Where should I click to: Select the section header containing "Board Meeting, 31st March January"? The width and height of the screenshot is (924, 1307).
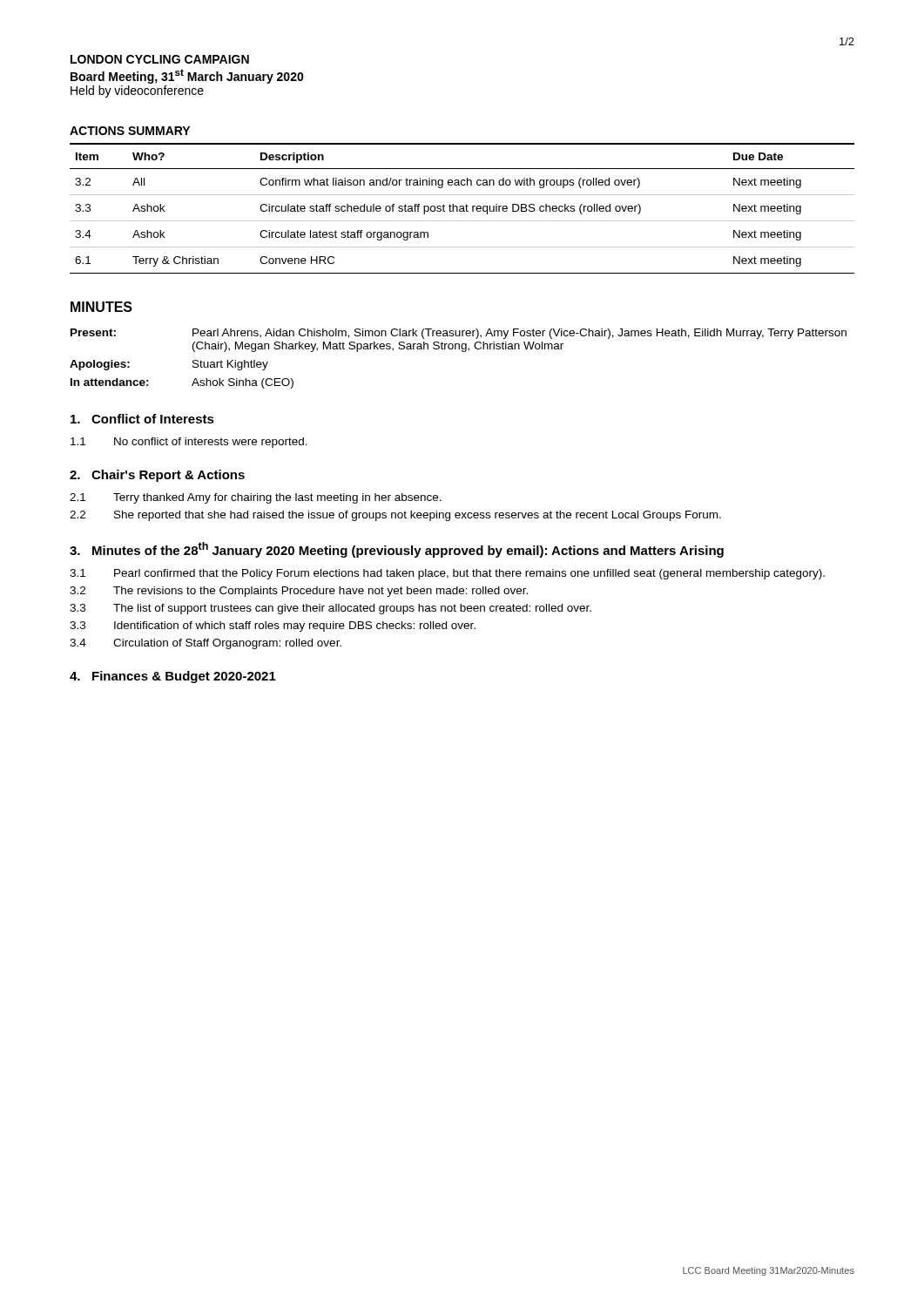pyautogui.click(x=187, y=75)
